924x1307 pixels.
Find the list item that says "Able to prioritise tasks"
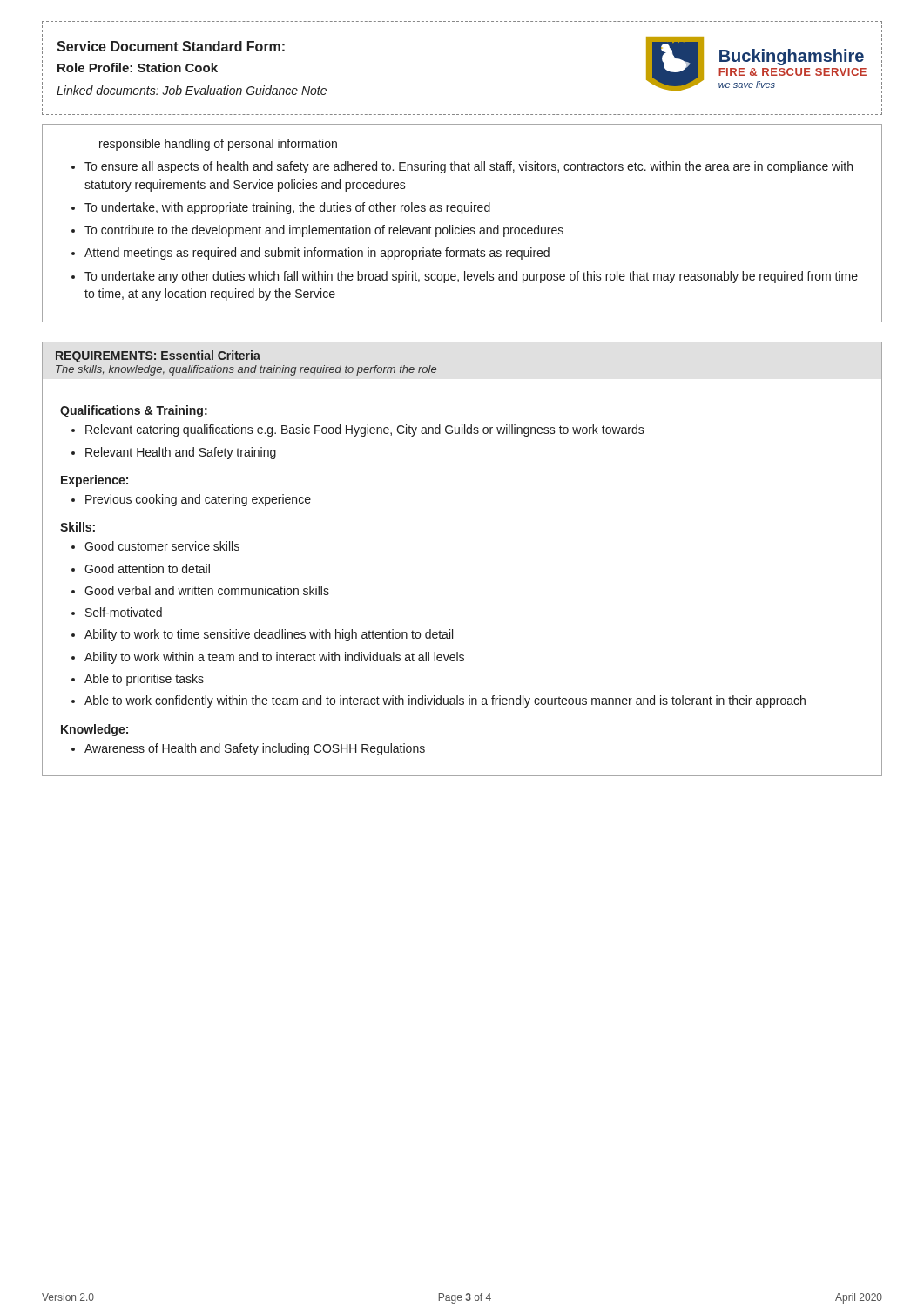144,679
